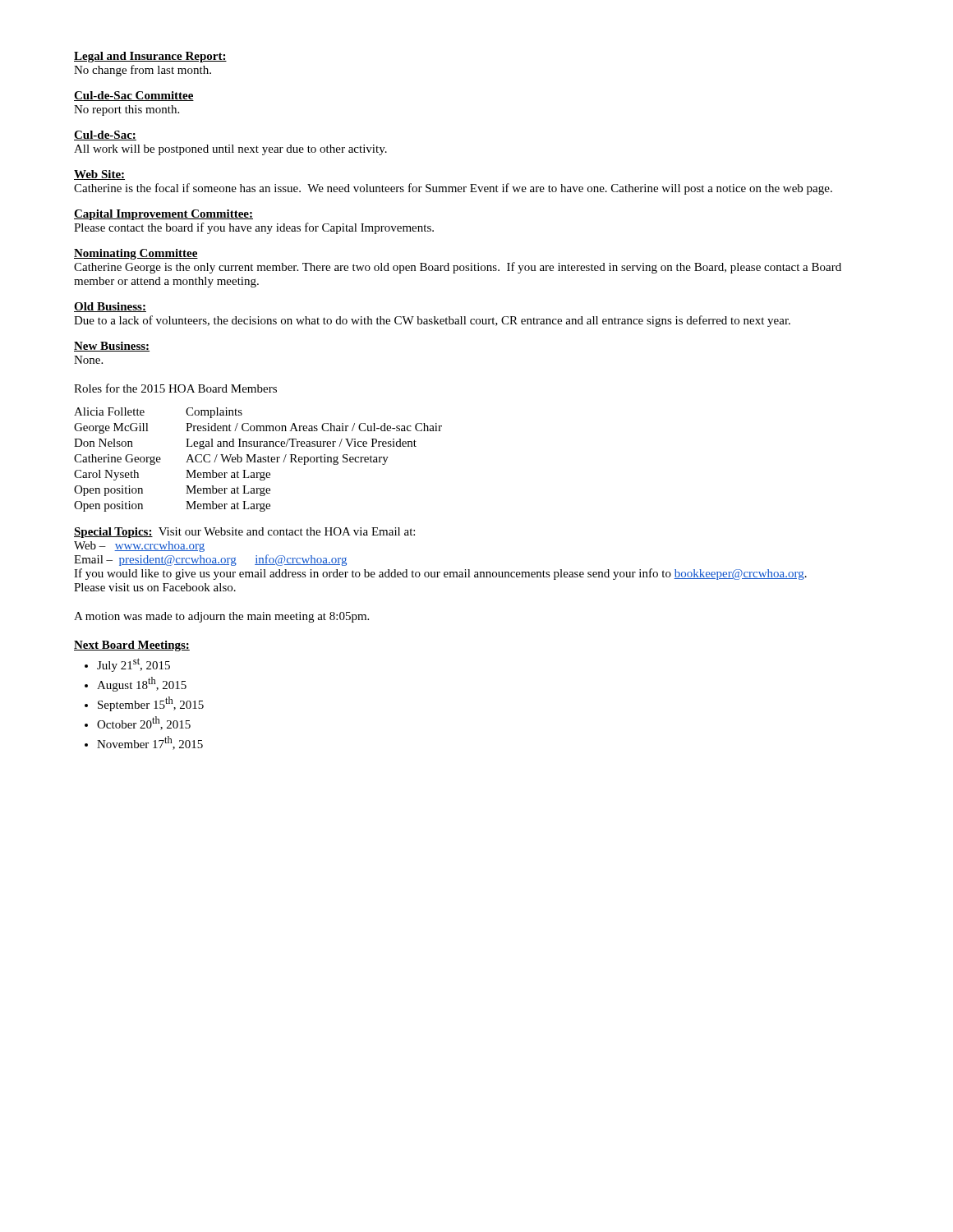Click where it says "Nominating Committee"
953x1232 pixels.
pos(136,253)
